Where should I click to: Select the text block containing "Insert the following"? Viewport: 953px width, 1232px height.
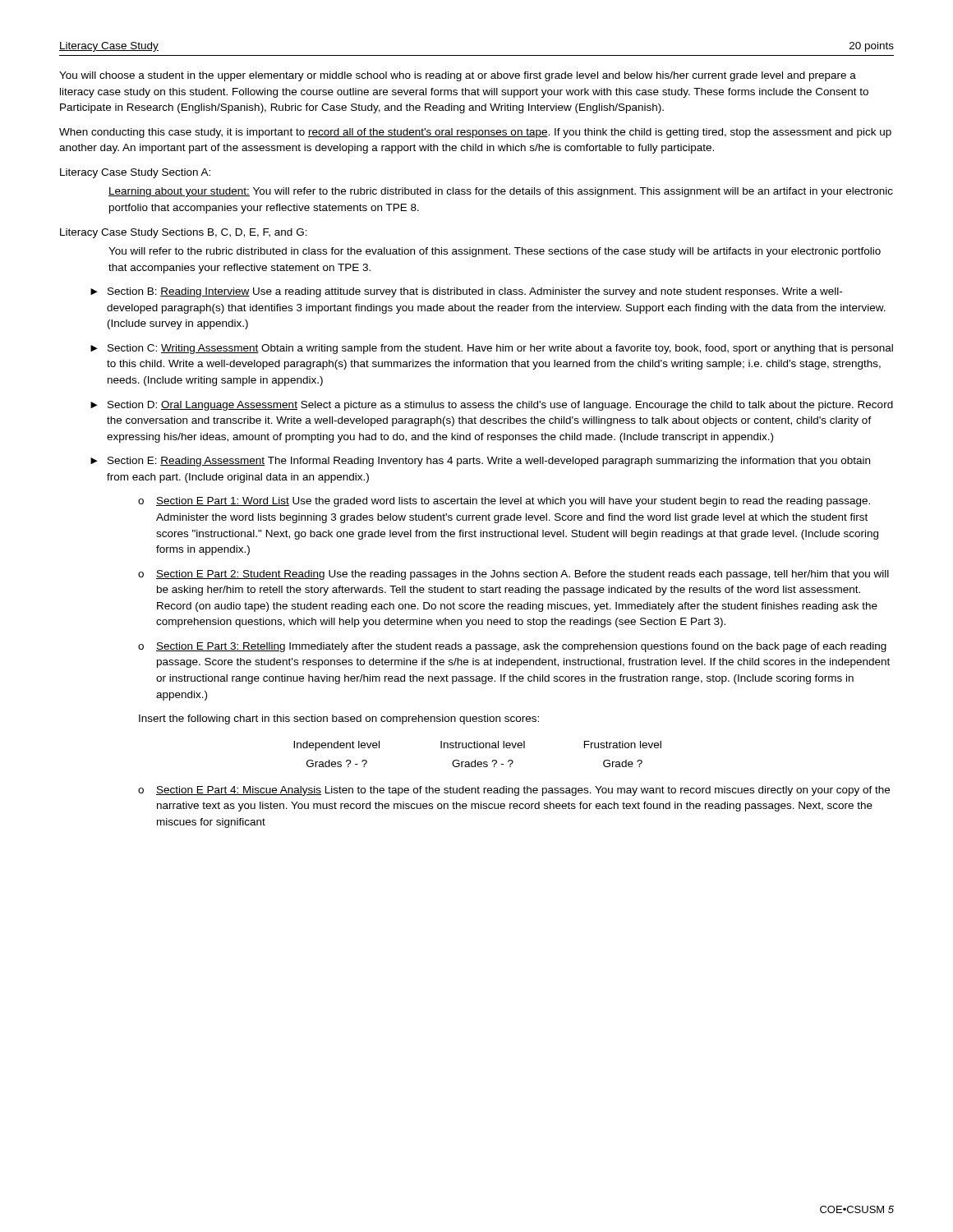coord(516,719)
